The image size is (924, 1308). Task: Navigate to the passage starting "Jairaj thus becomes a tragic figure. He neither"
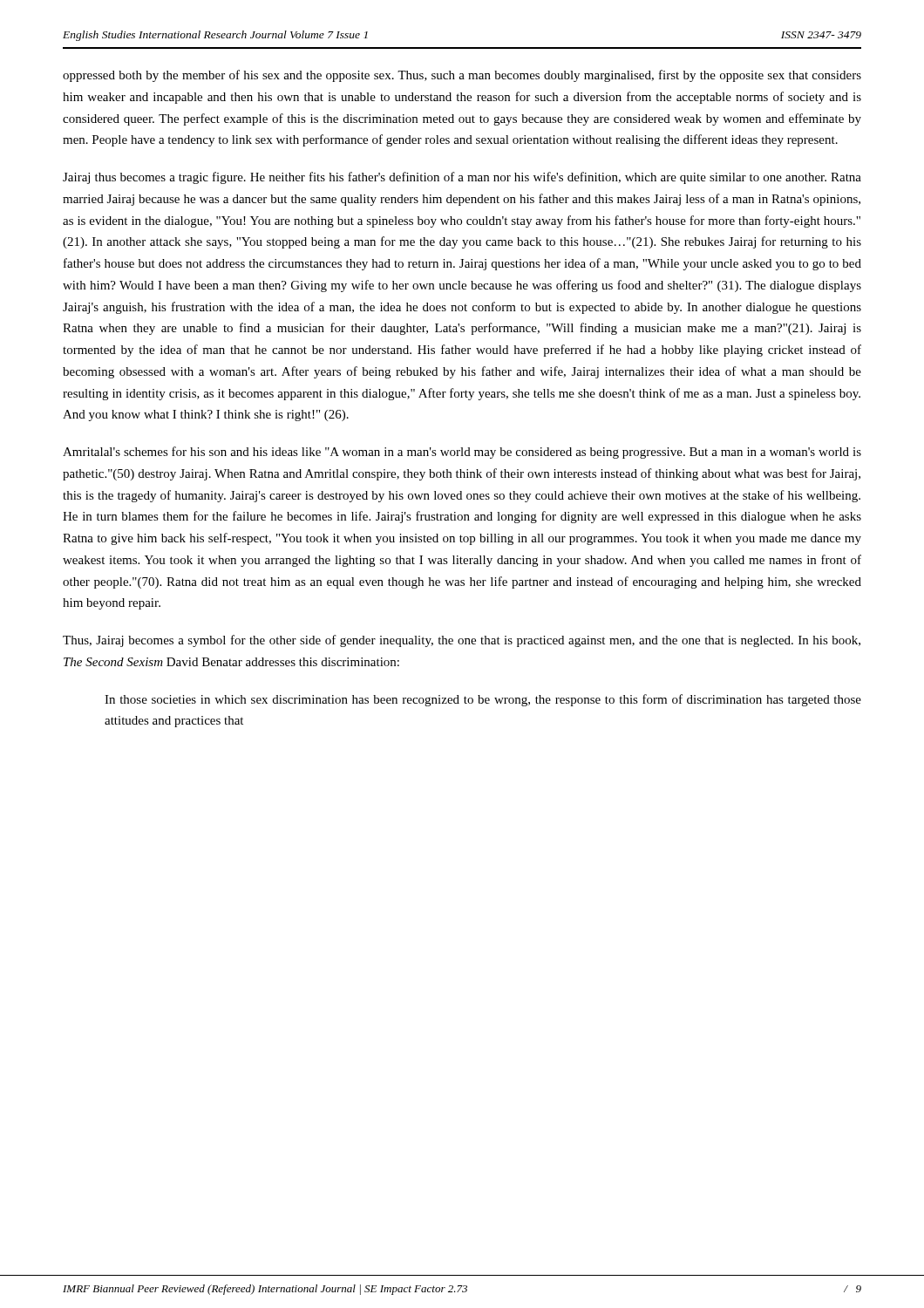tap(462, 296)
